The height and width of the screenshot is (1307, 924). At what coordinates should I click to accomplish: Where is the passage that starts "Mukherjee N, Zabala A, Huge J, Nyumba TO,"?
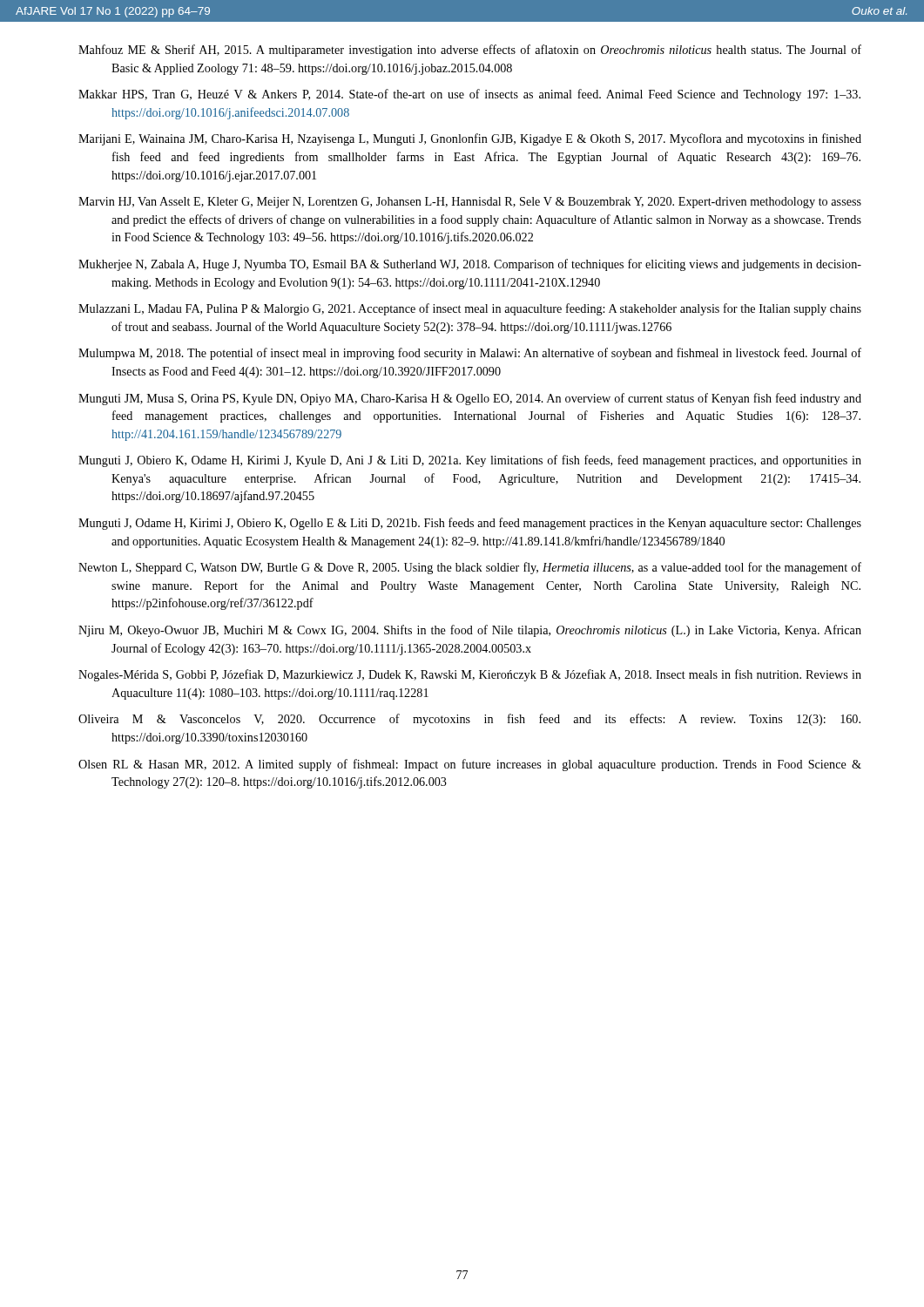(x=470, y=273)
